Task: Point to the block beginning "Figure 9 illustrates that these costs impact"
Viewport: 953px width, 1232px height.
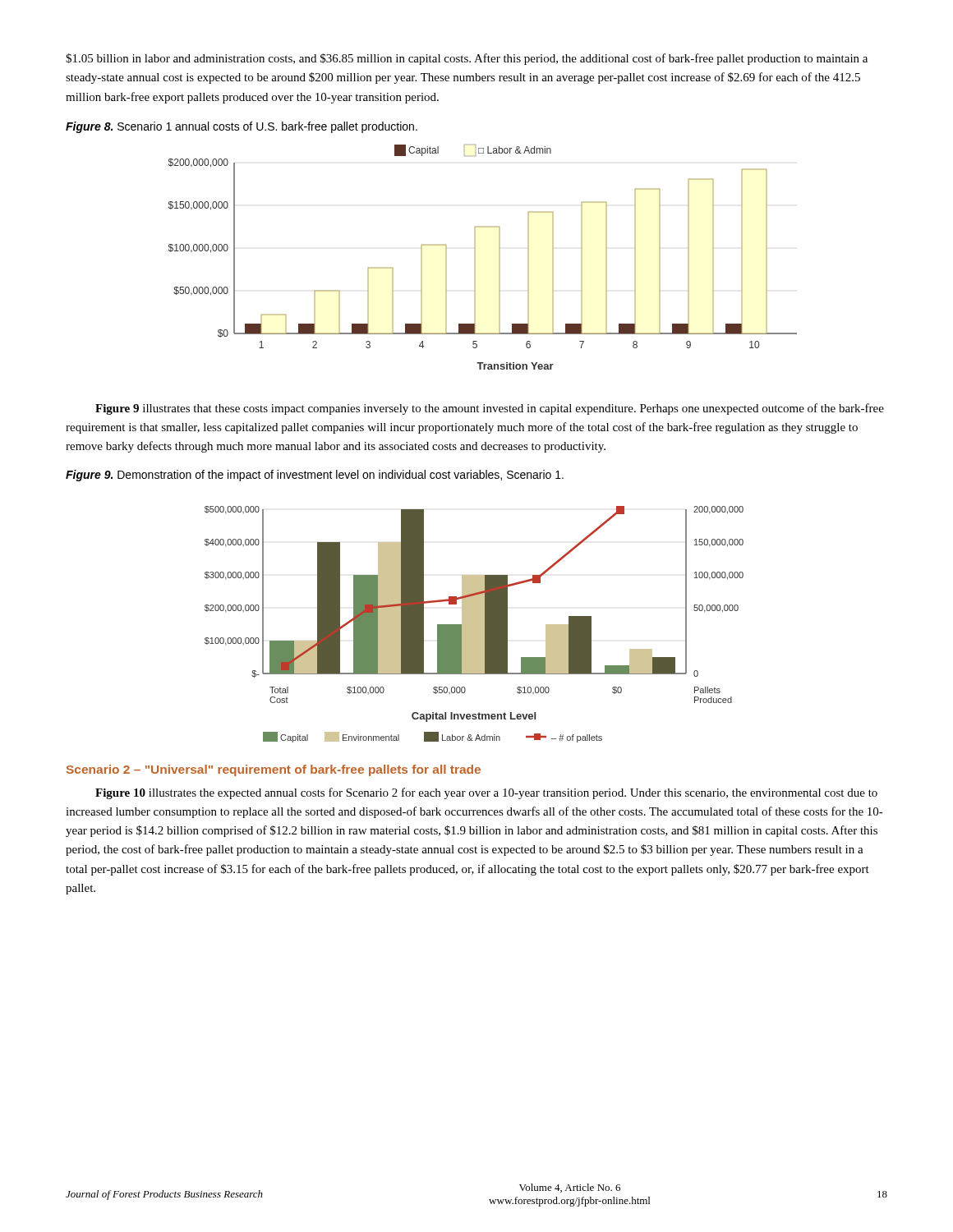Action: (x=475, y=427)
